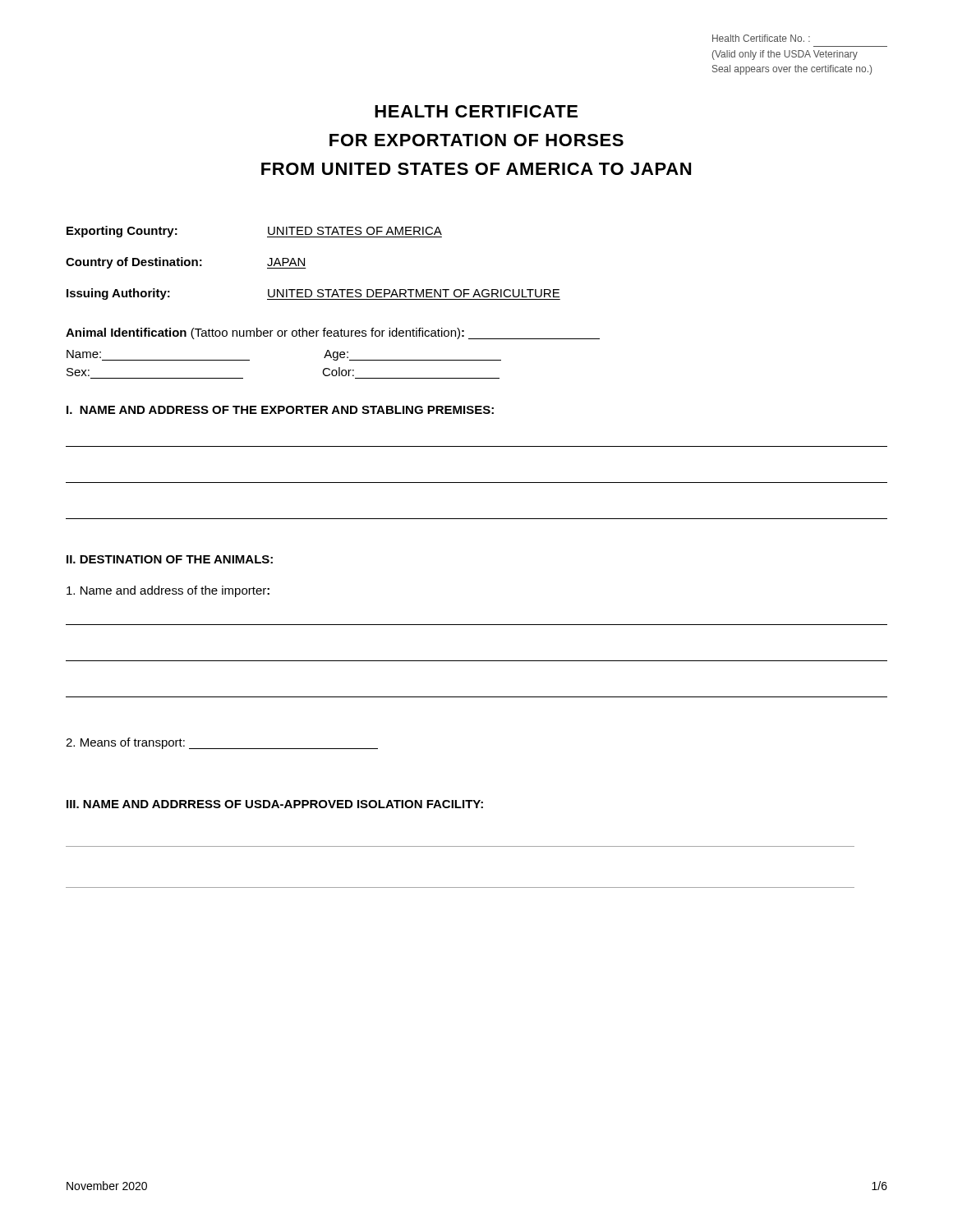Locate the block starting "Exporting Country: UNITED"
Image resolution: width=953 pixels, height=1232 pixels.
118,231
